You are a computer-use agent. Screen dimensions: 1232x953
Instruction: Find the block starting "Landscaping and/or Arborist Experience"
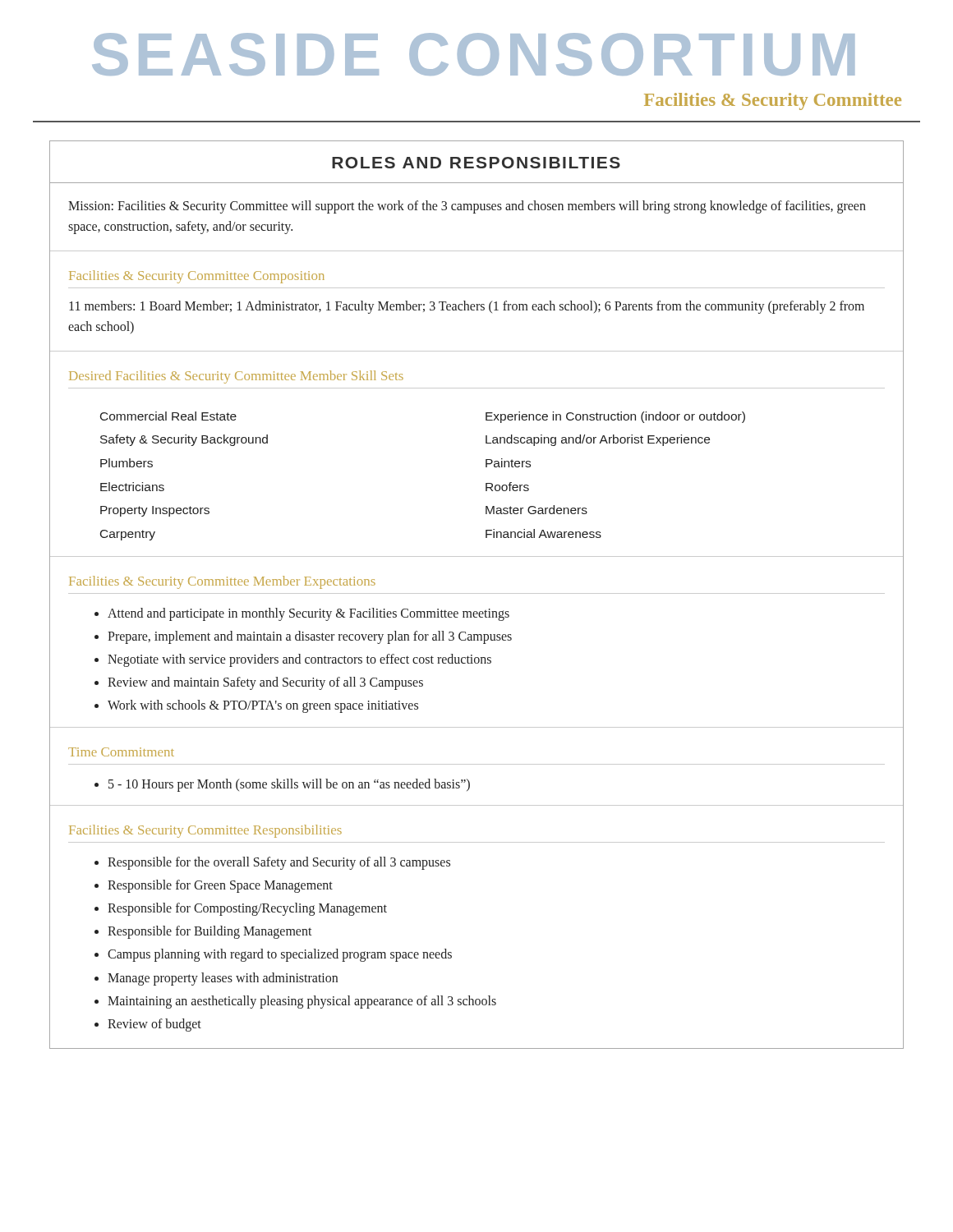point(598,439)
